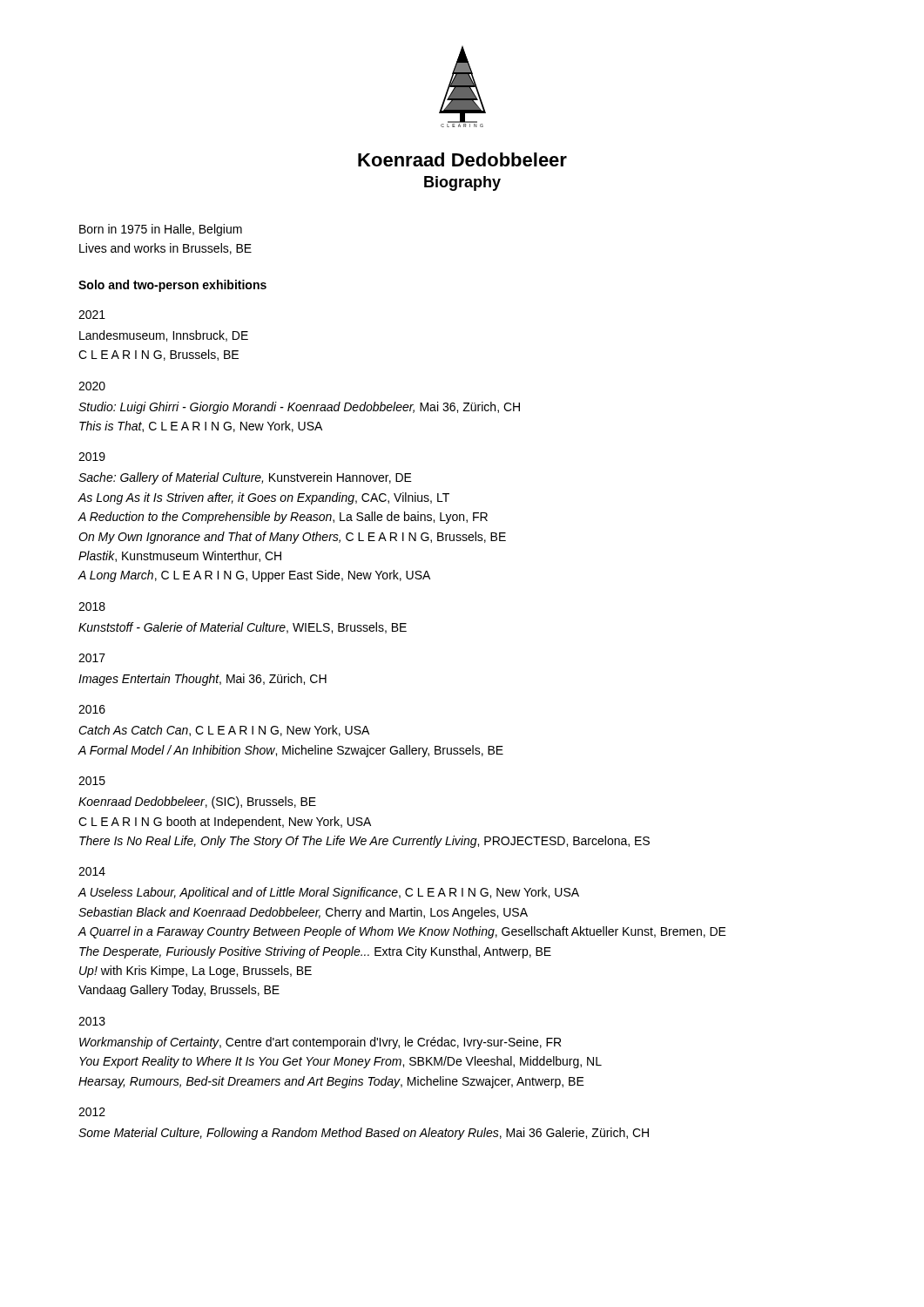Find the list item that says "There Is No"

[x=462, y=841]
